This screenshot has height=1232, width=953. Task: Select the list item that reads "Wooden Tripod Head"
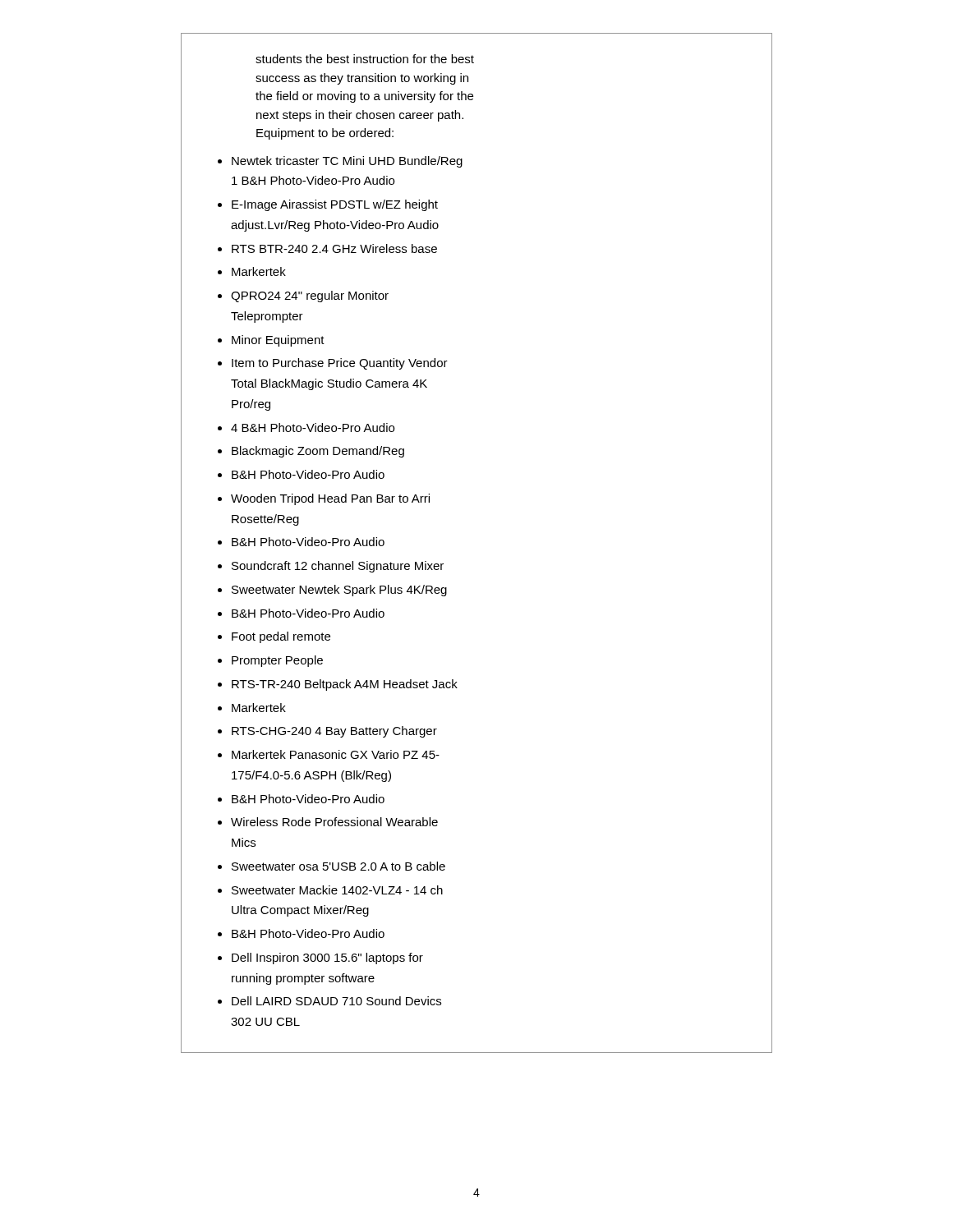(331, 508)
